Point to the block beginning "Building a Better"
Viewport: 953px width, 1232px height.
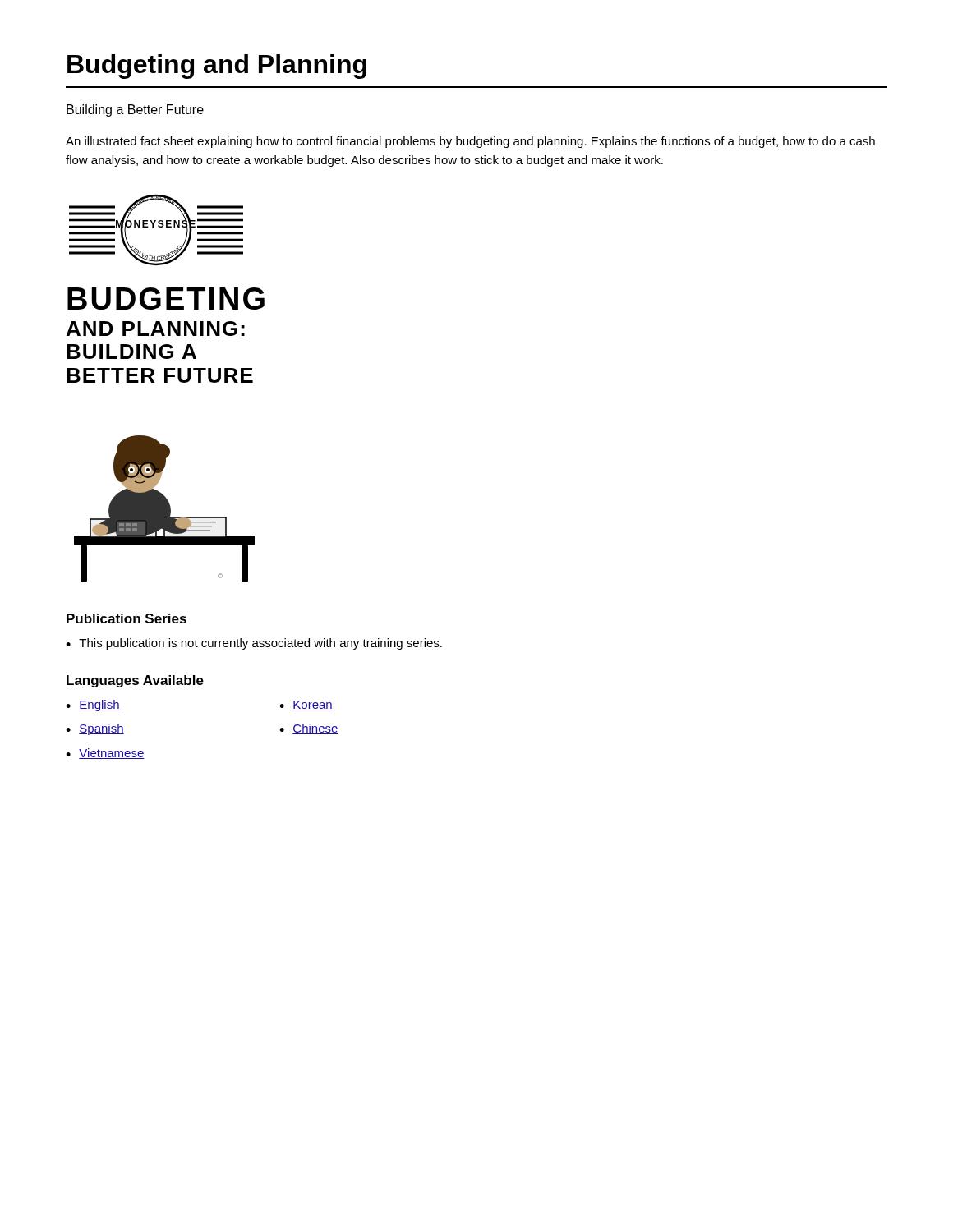tap(135, 110)
